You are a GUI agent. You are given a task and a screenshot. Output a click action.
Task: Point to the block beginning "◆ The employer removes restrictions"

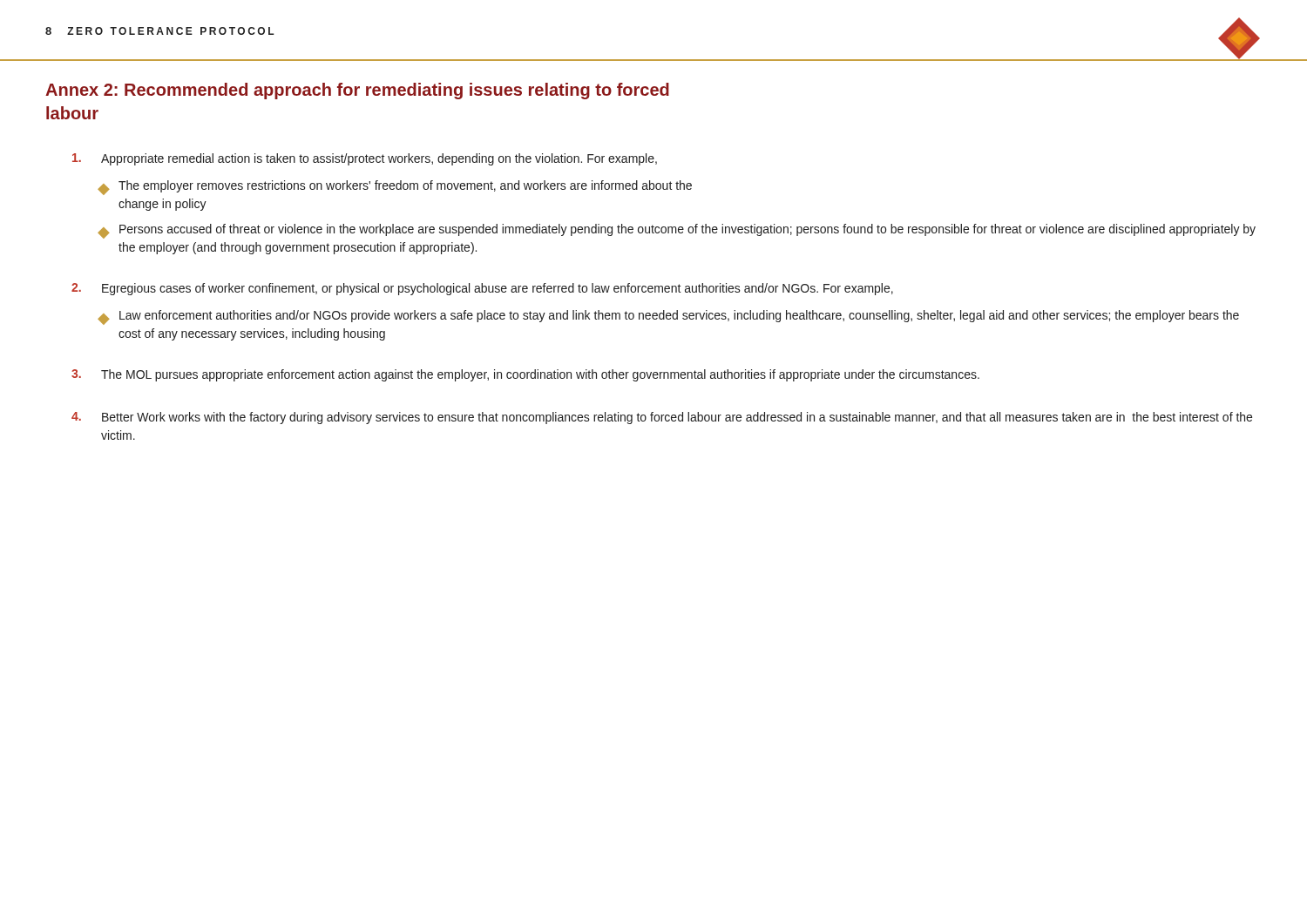(680, 195)
